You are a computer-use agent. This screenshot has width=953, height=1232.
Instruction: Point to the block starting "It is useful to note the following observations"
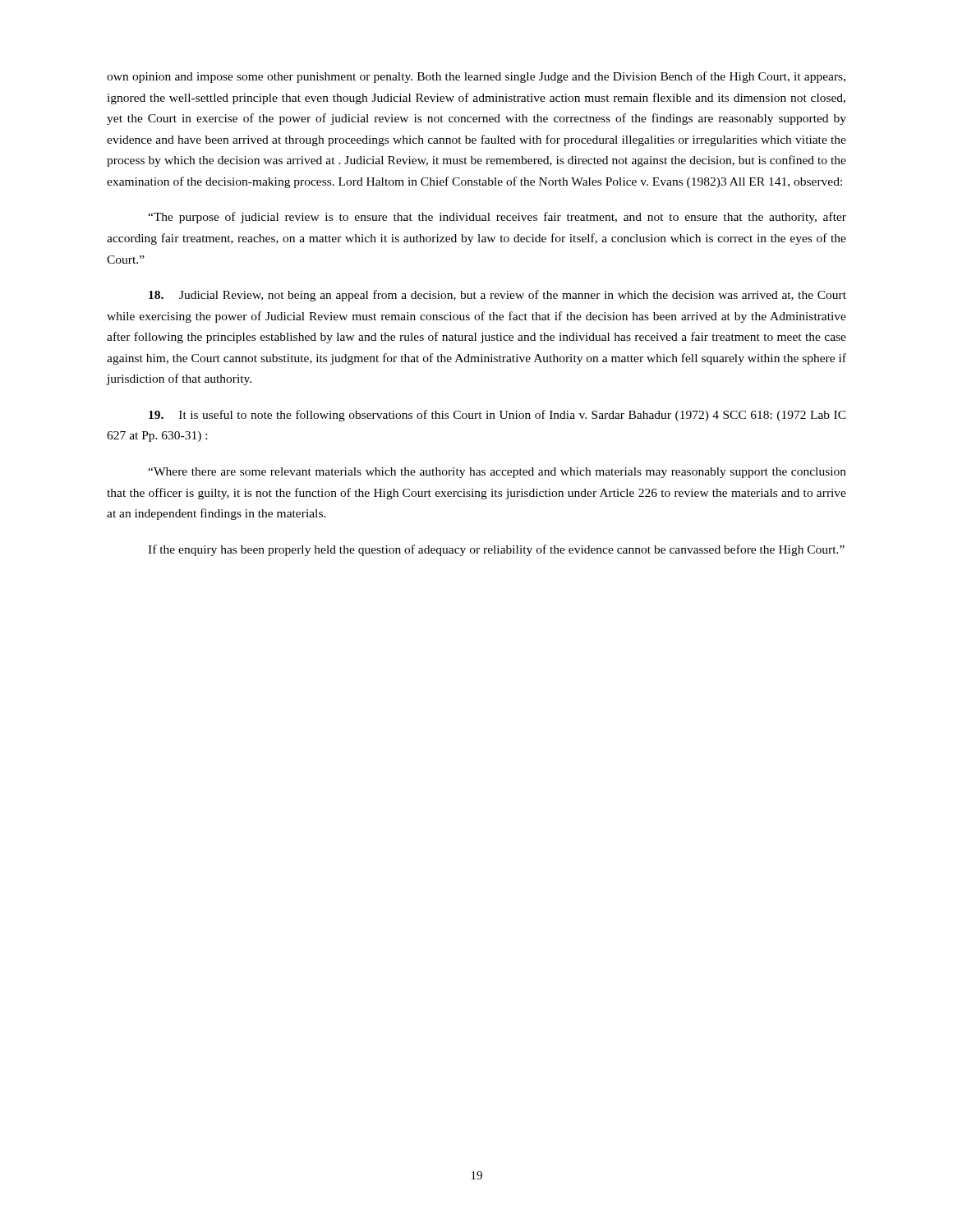[x=476, y=425]
